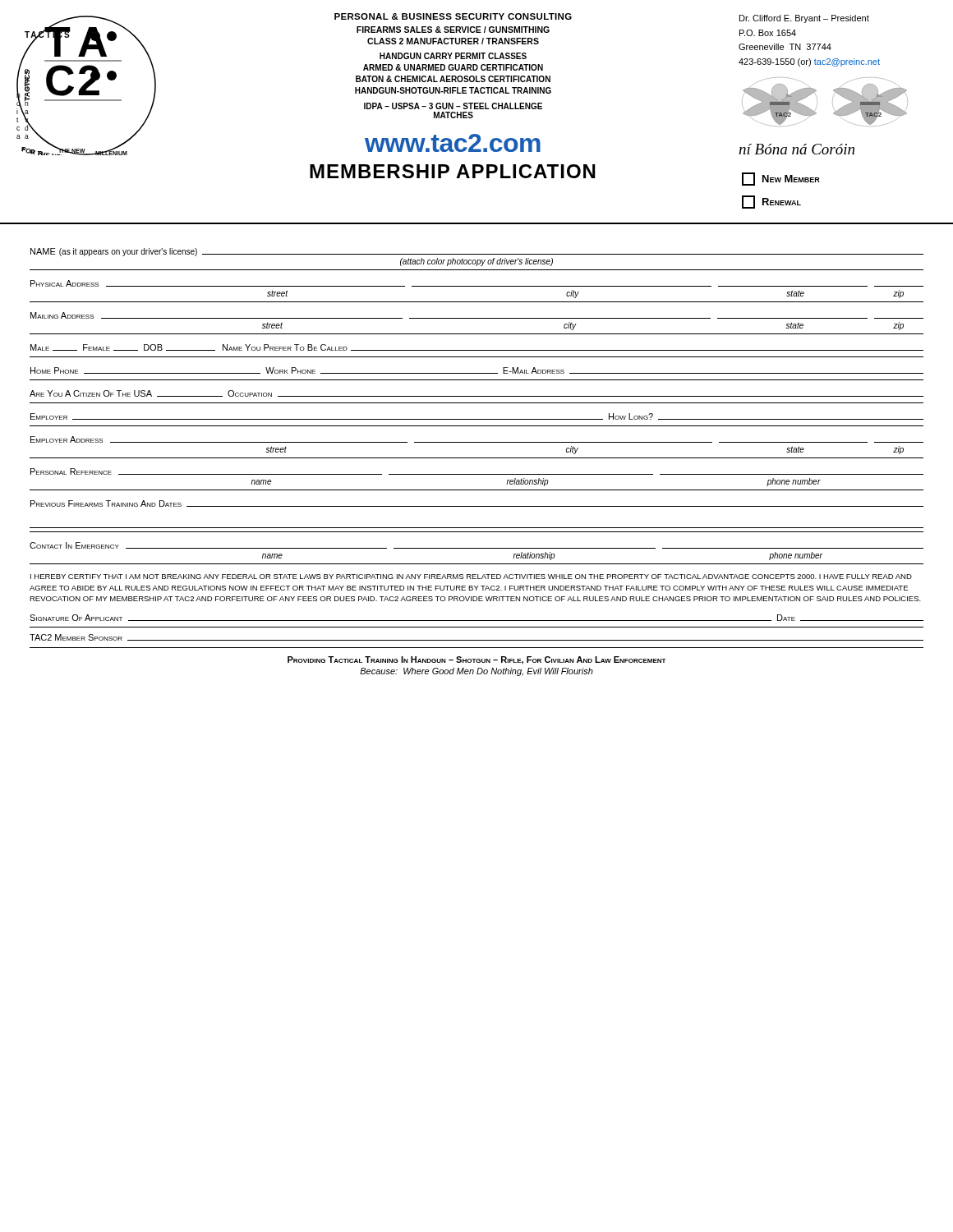Click on the region starting "Male Female DOB Name You Prefer To Be"

click(476, 345)
